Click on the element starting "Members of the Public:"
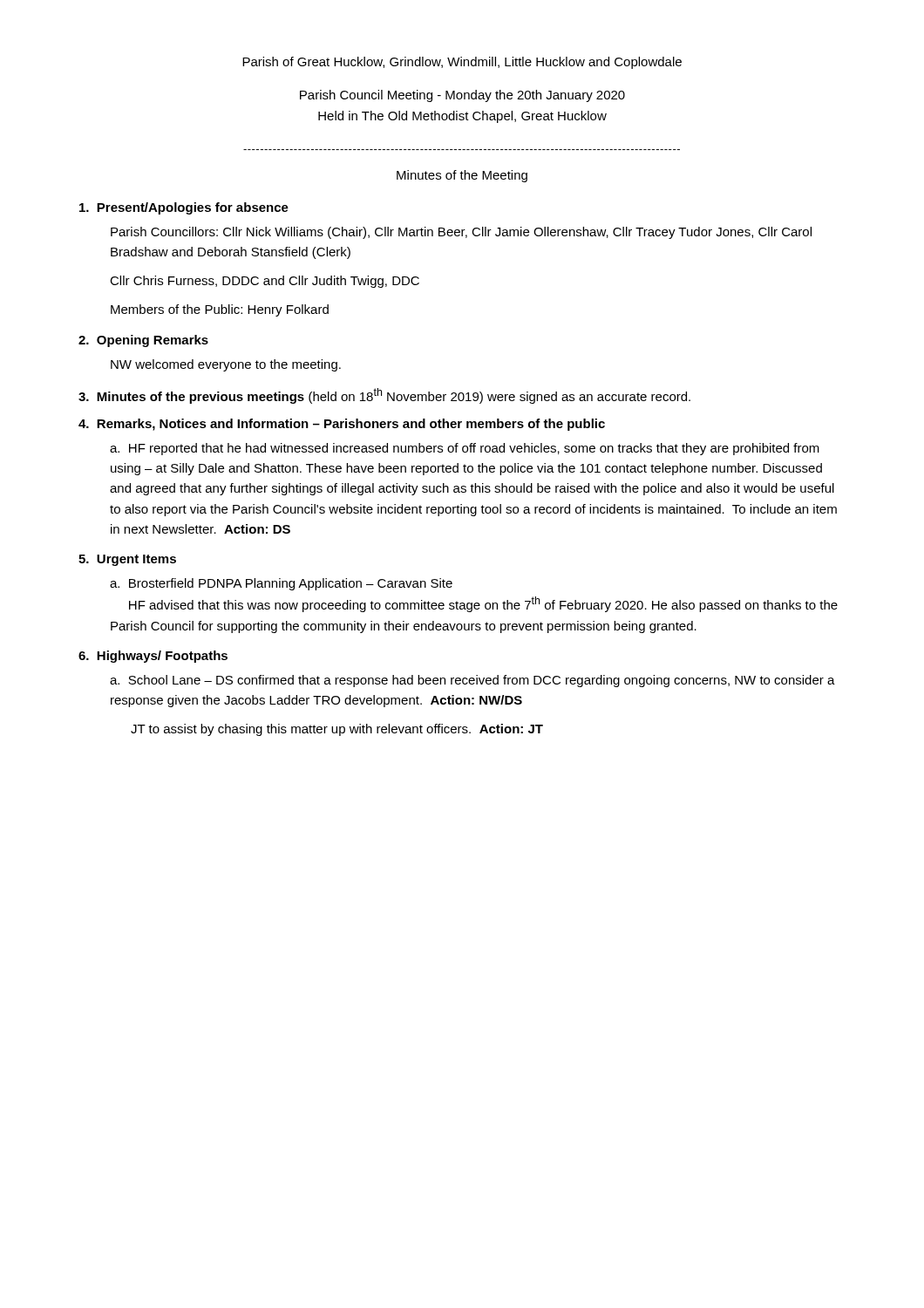The image size is (924, 1308). tap(220, 309)
